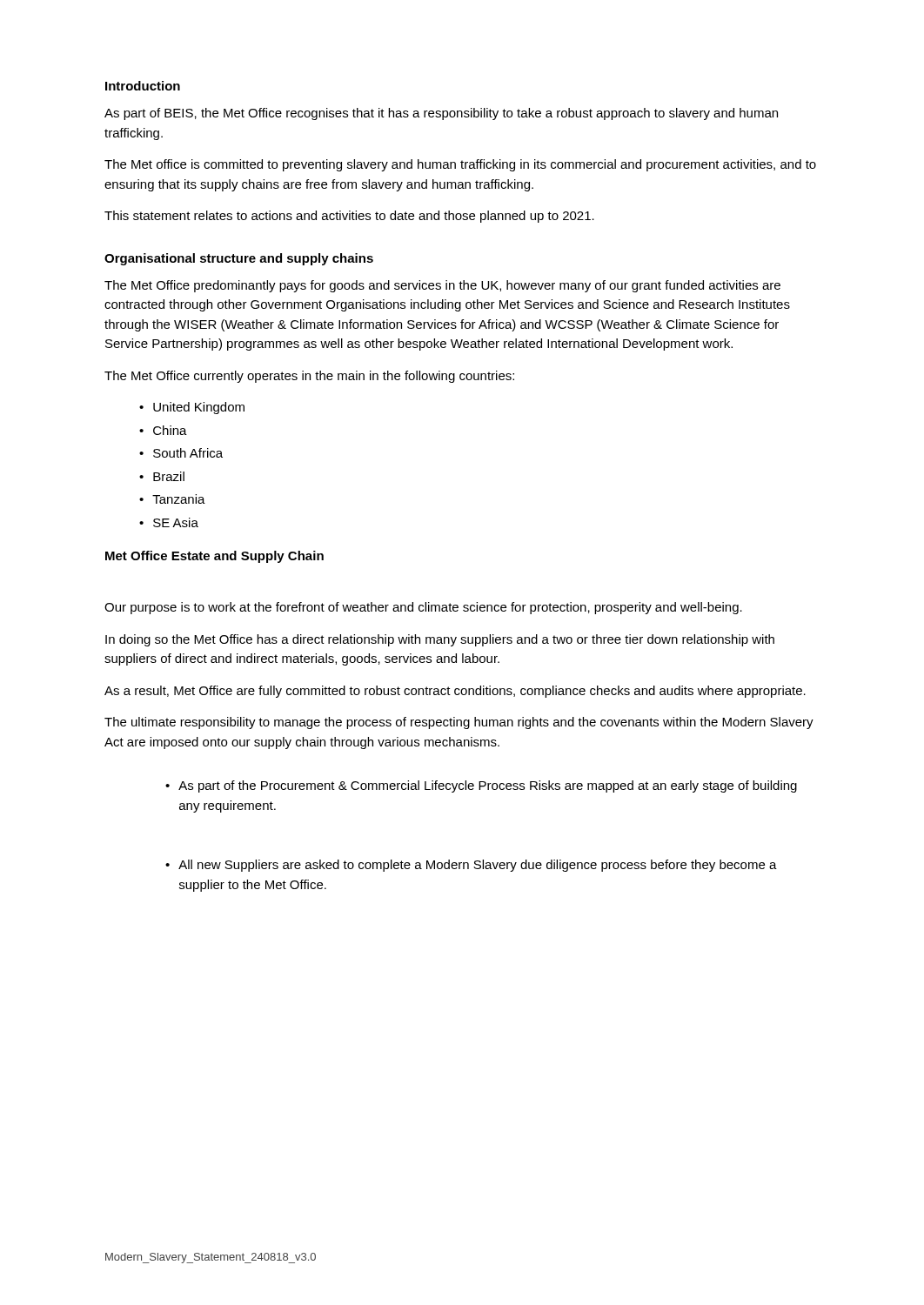Image resolution: width=924 pixels, height=1305 pixels.
Task: Point to the block starting "As part of BEIS,"
Action: click(x=442, y=122)
